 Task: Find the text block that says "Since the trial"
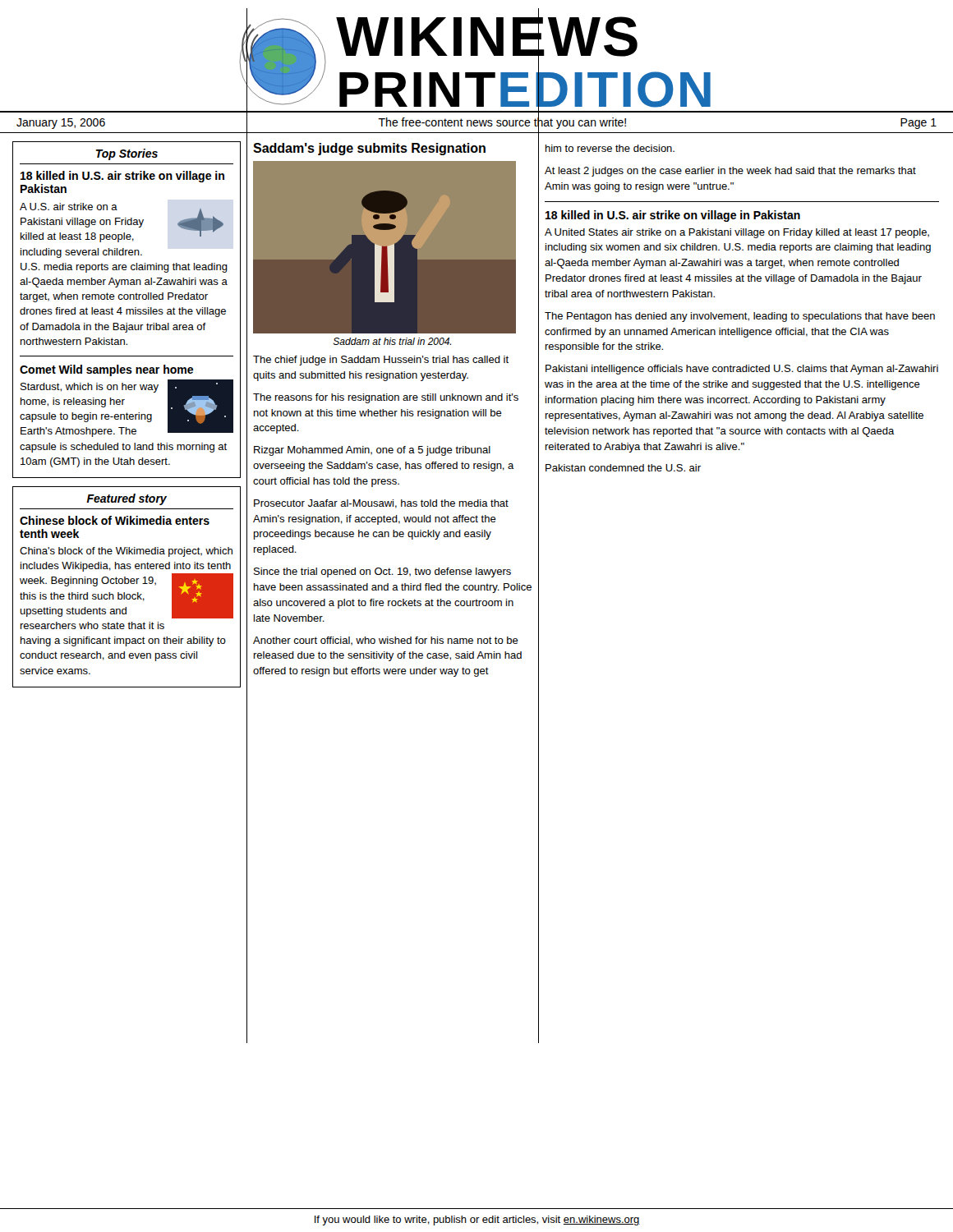tap(392, 595)
